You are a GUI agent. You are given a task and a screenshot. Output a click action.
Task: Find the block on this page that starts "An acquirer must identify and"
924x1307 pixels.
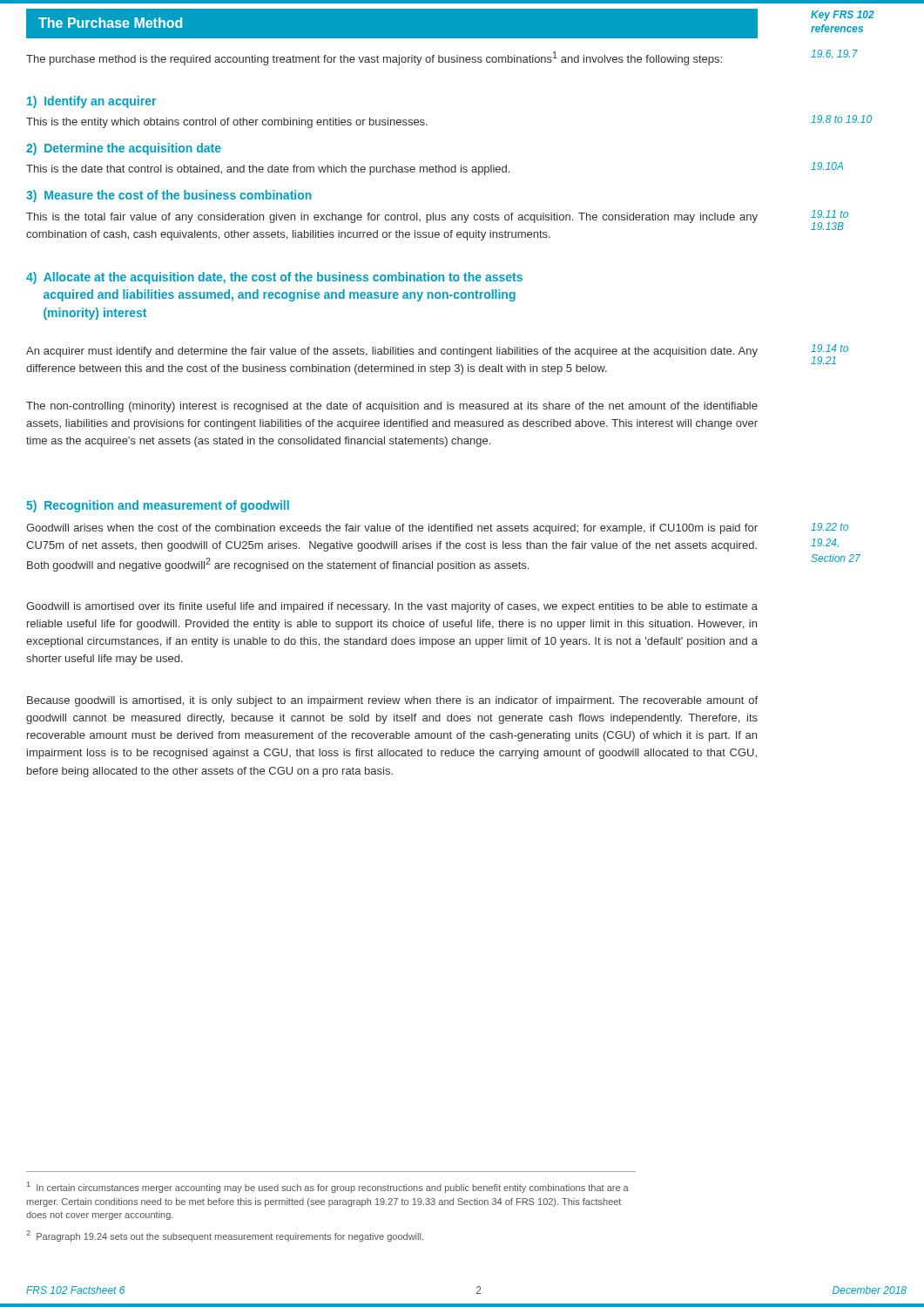tap(392, 359)
